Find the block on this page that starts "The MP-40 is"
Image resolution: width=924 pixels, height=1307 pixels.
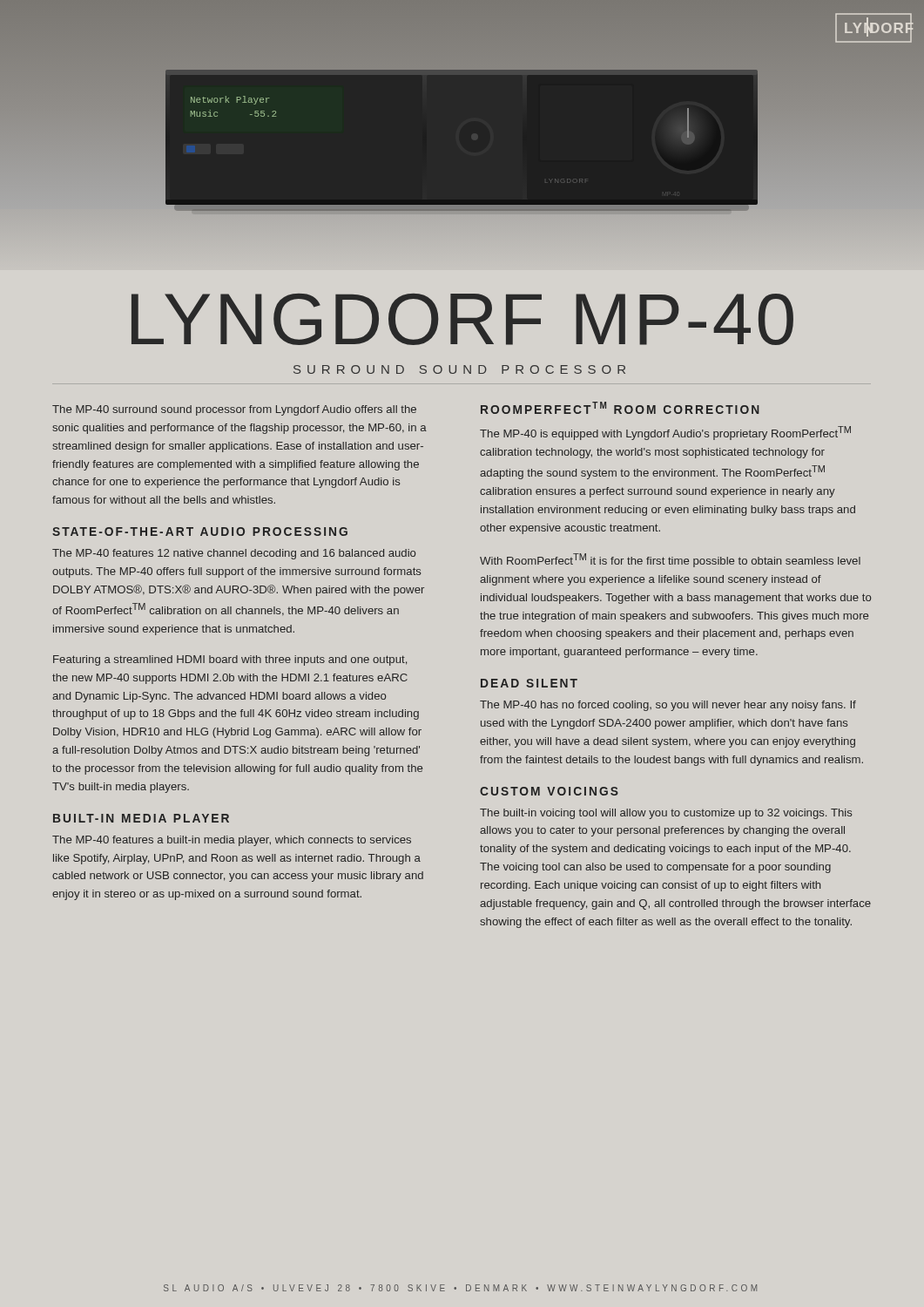pyautogui.click(x=676, y=480)
